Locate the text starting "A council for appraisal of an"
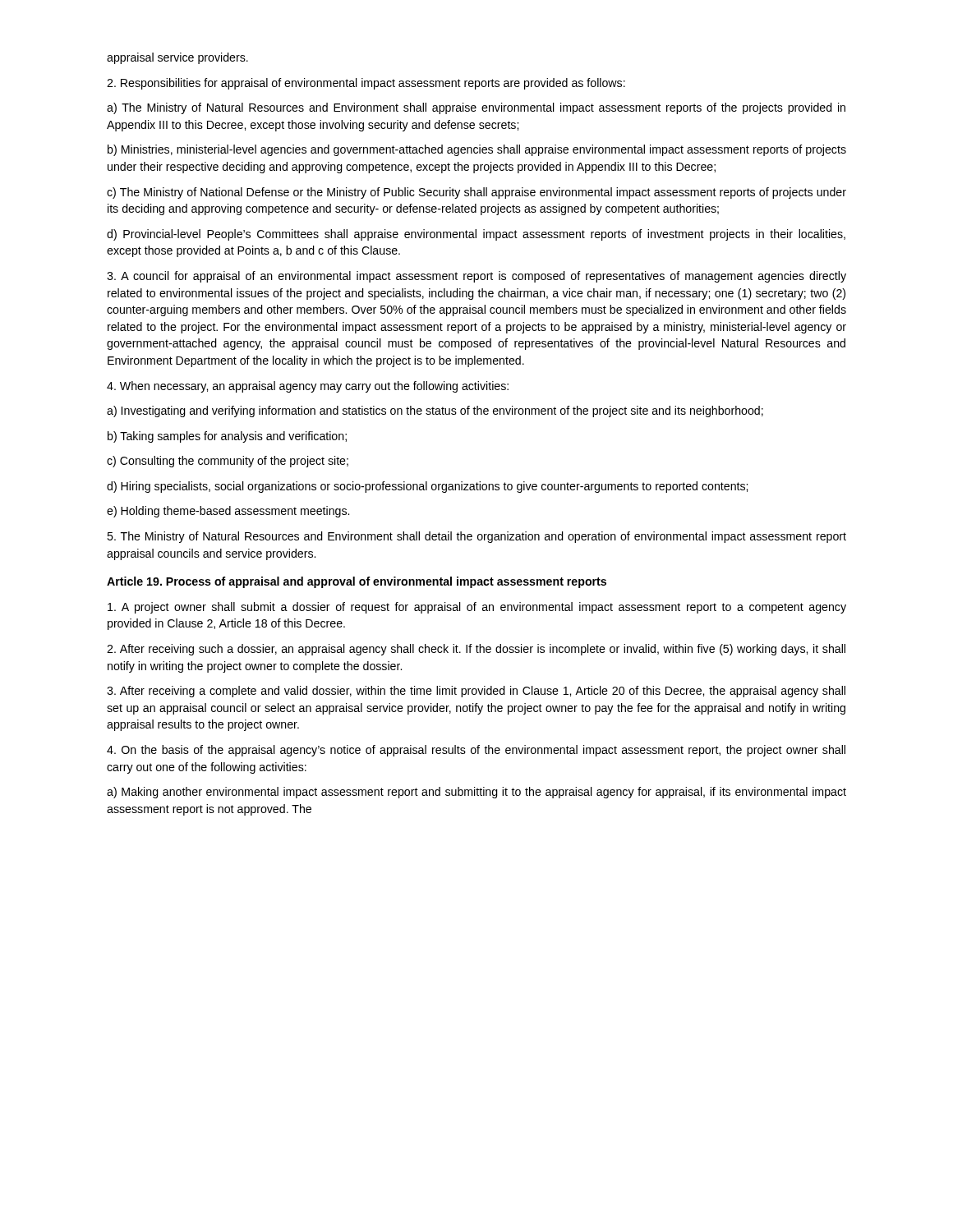953x1232 pixels. tap(476, 318)
